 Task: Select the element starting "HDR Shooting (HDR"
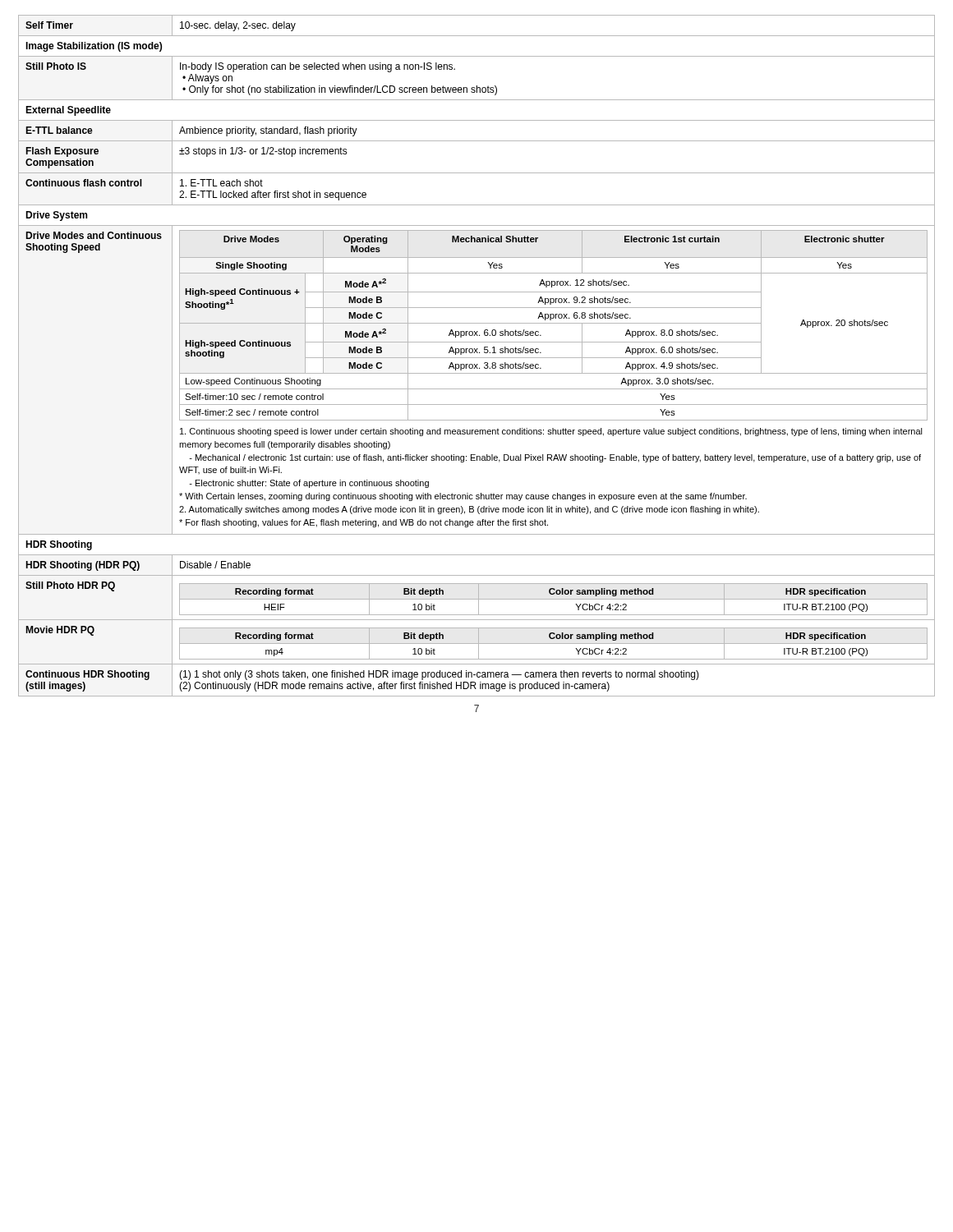click(x=83, y=565)
